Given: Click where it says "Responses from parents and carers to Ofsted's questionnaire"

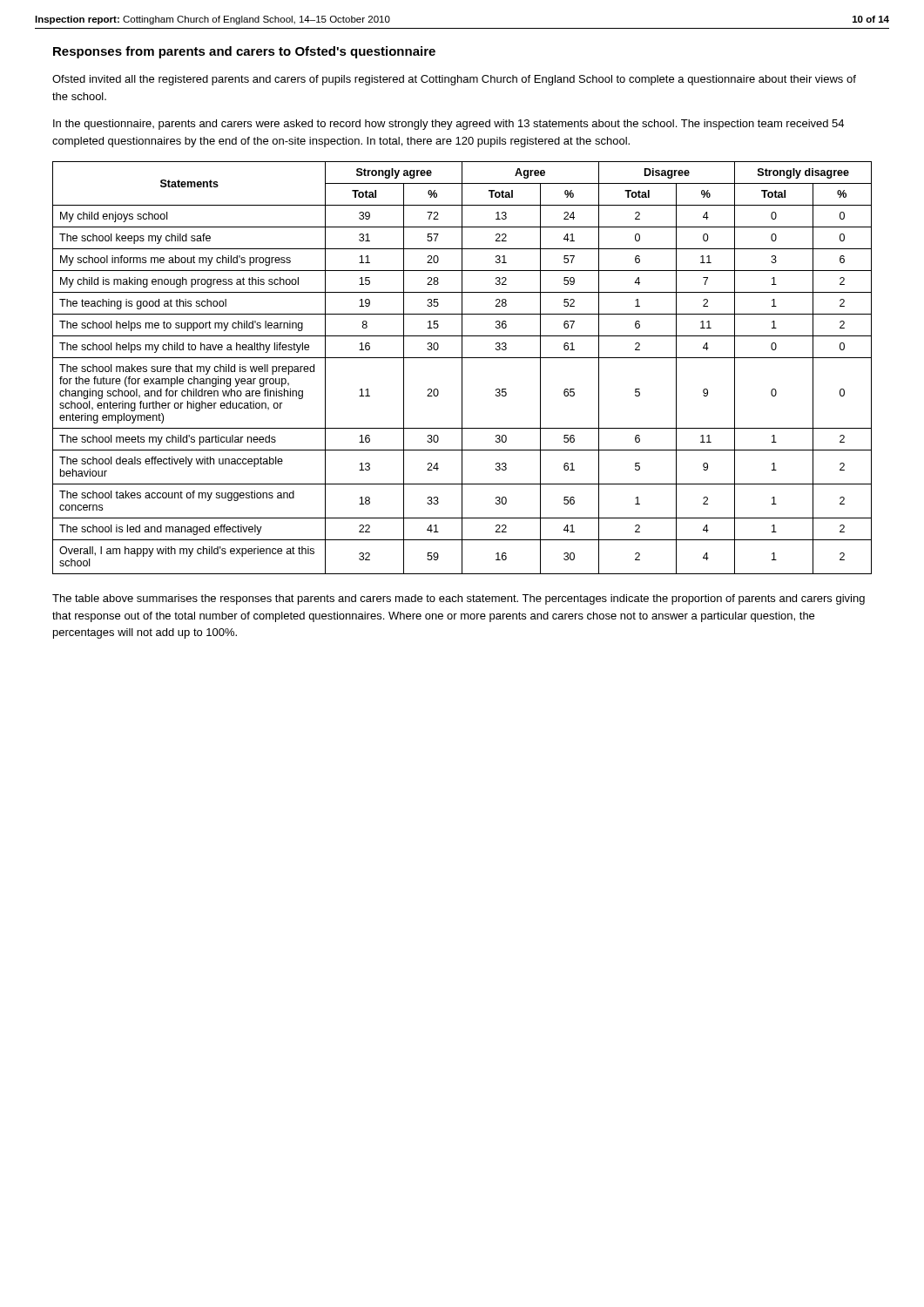Looking at the screenshot, I should pyautogui.click(x=244, y=51).
